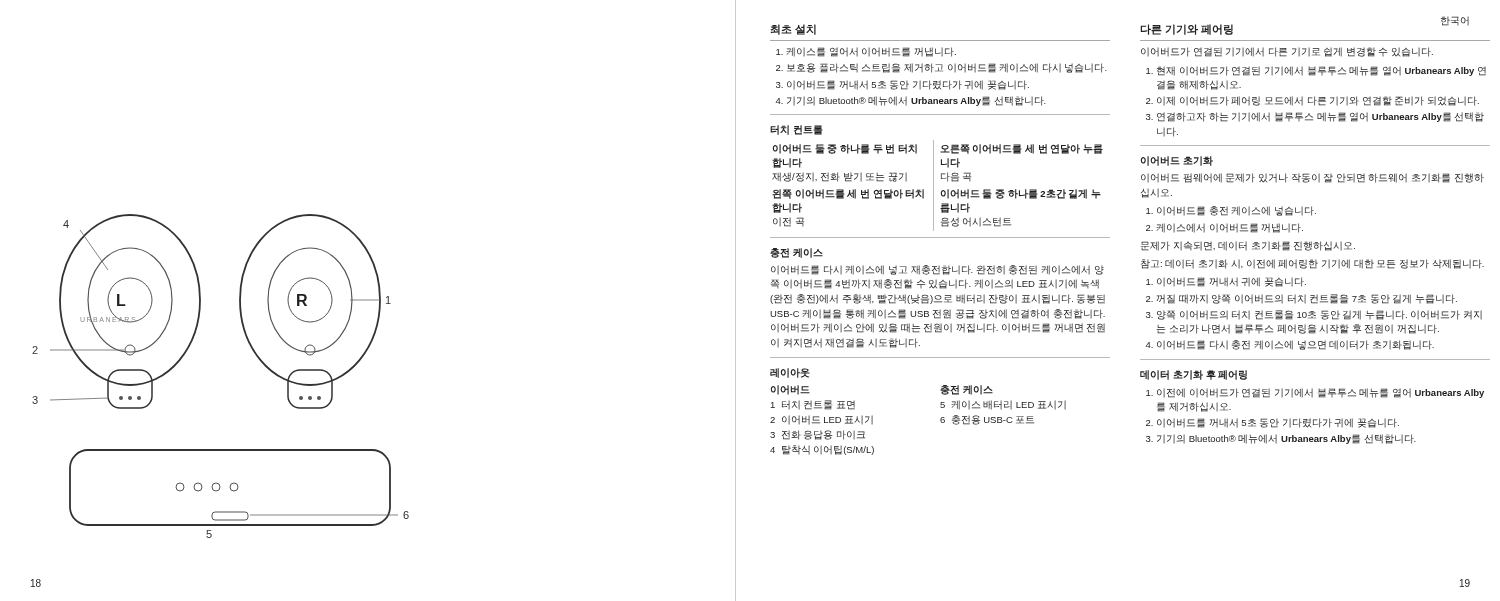Select the text block that says "이어버드가 연결된 기기에서 다른 기기로 쉽게"

pos(1287,51)
